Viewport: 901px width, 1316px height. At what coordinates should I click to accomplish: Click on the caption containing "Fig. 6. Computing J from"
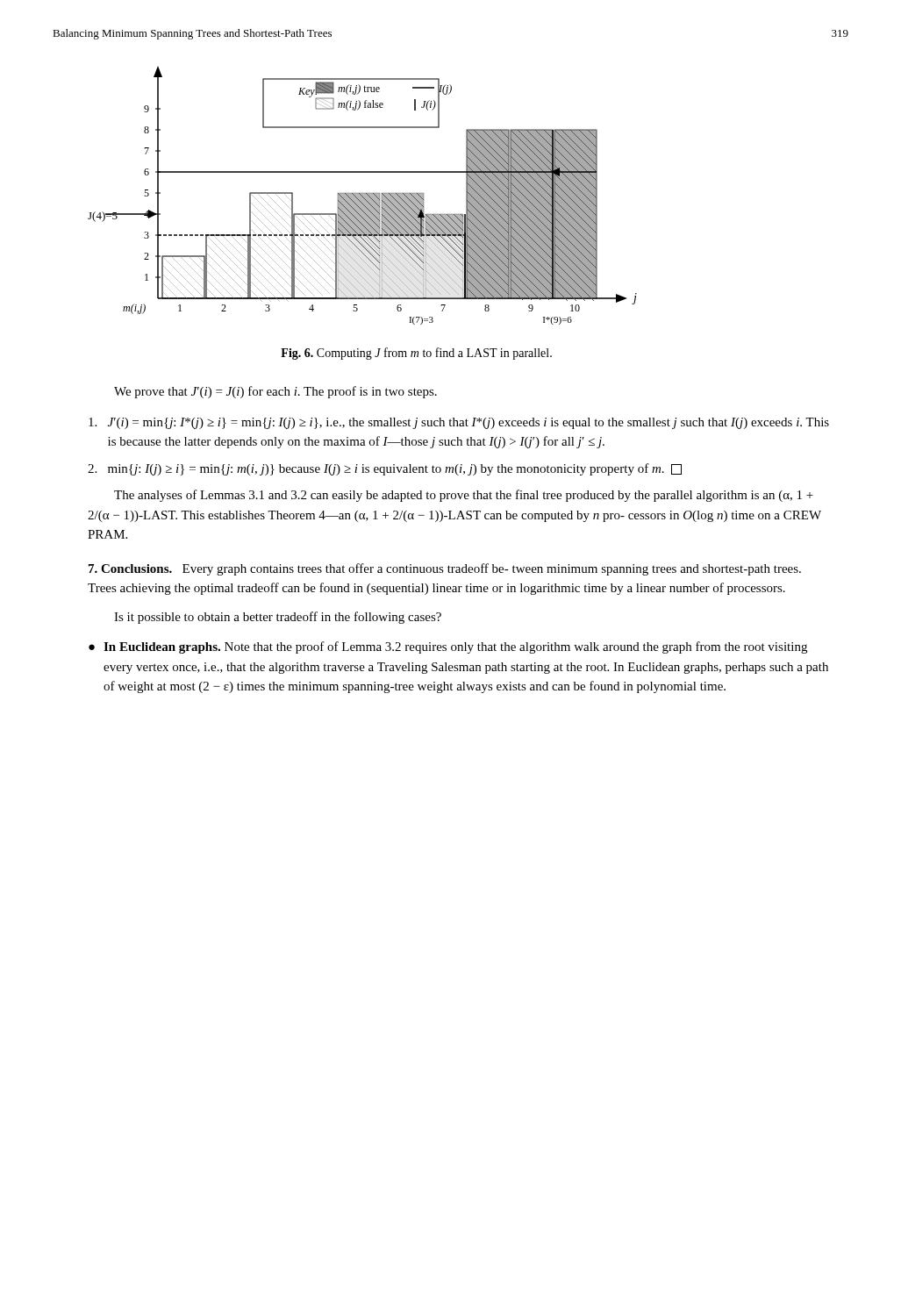click(417, 353)
